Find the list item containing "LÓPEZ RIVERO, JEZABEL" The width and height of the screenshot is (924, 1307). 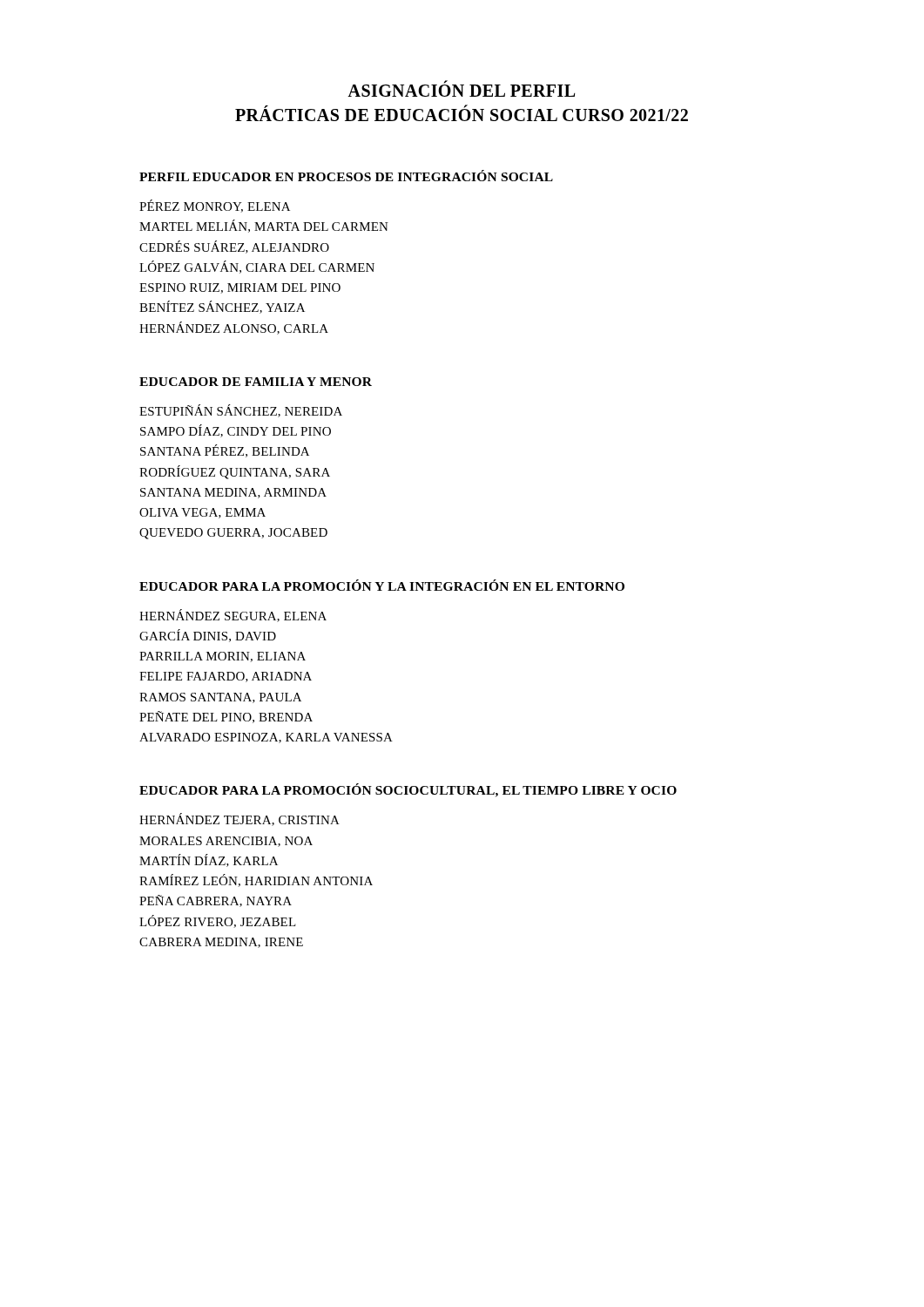click(218, 921)
